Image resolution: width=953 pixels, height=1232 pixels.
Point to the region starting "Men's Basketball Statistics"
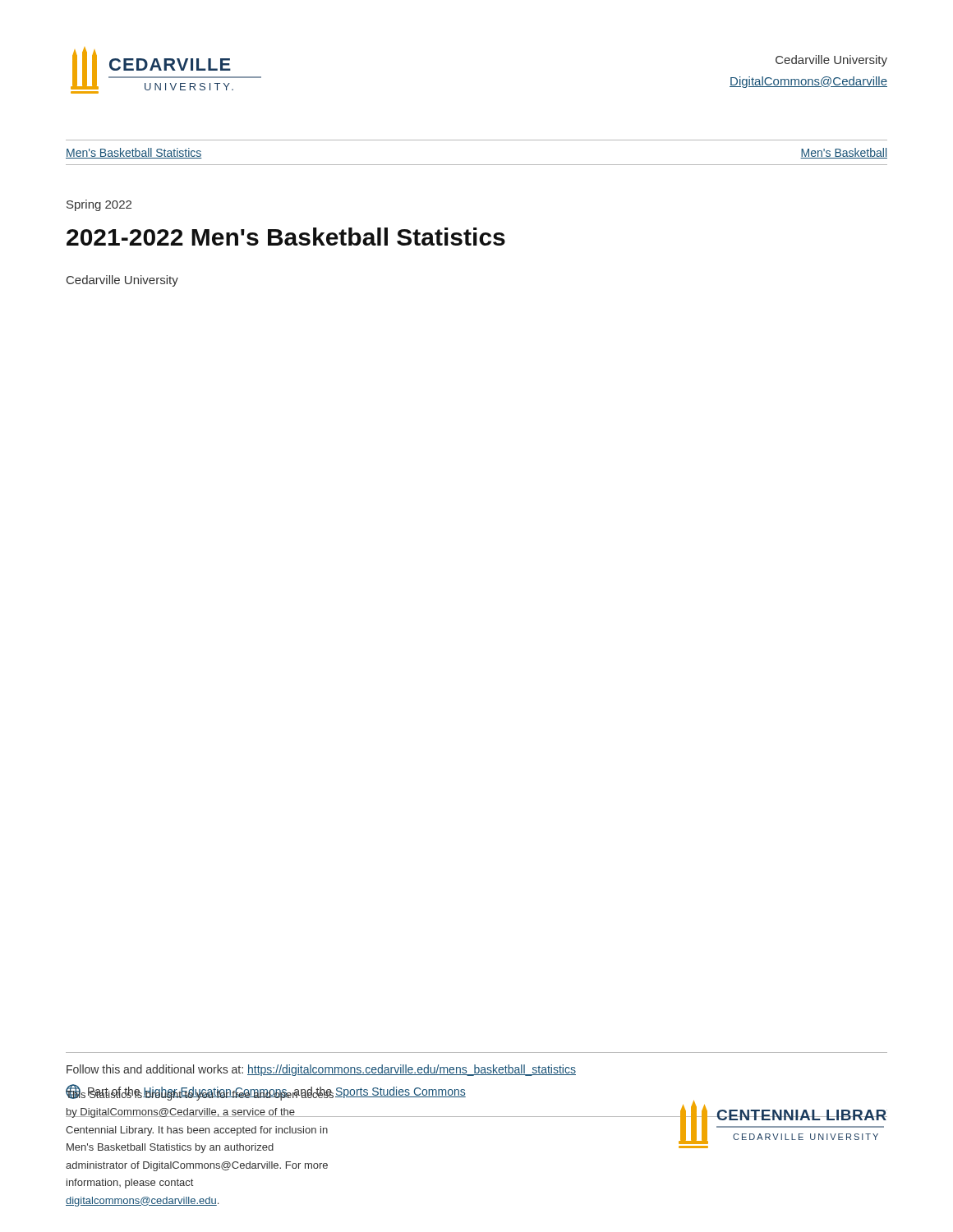coord(134,153)
